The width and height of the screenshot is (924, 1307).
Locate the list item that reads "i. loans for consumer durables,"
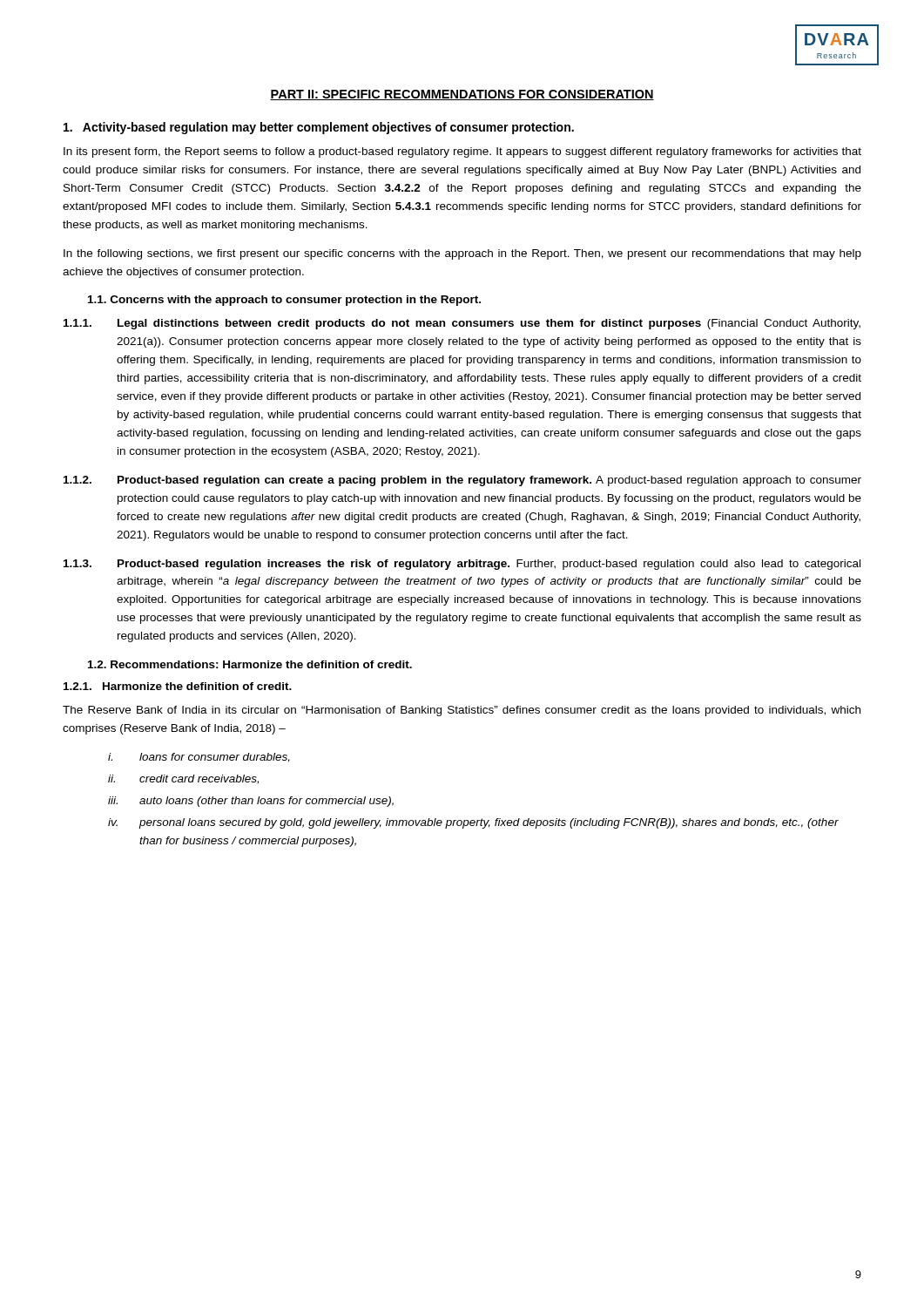point(199,758)
